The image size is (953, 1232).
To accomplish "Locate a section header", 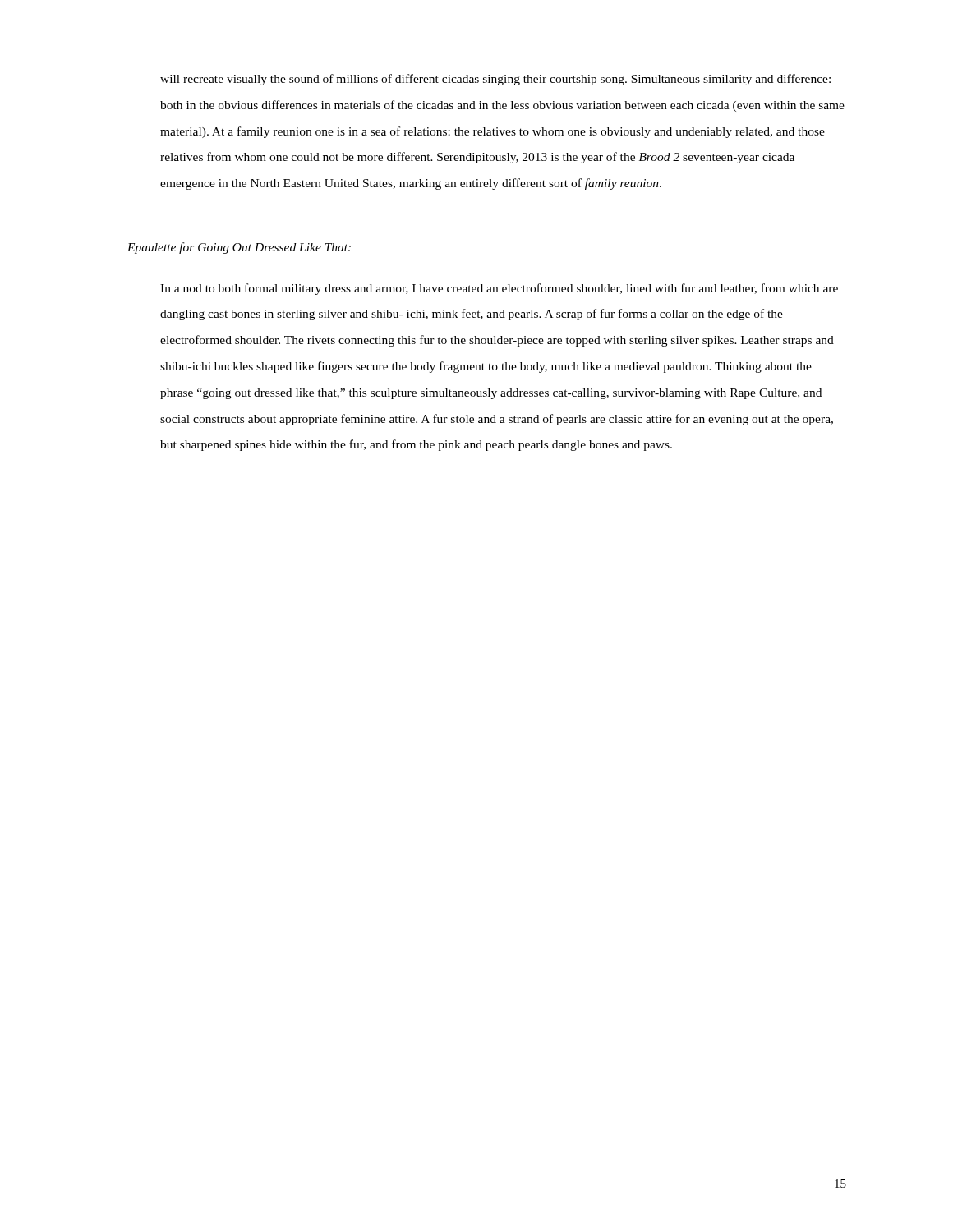I will coord(240,247).
